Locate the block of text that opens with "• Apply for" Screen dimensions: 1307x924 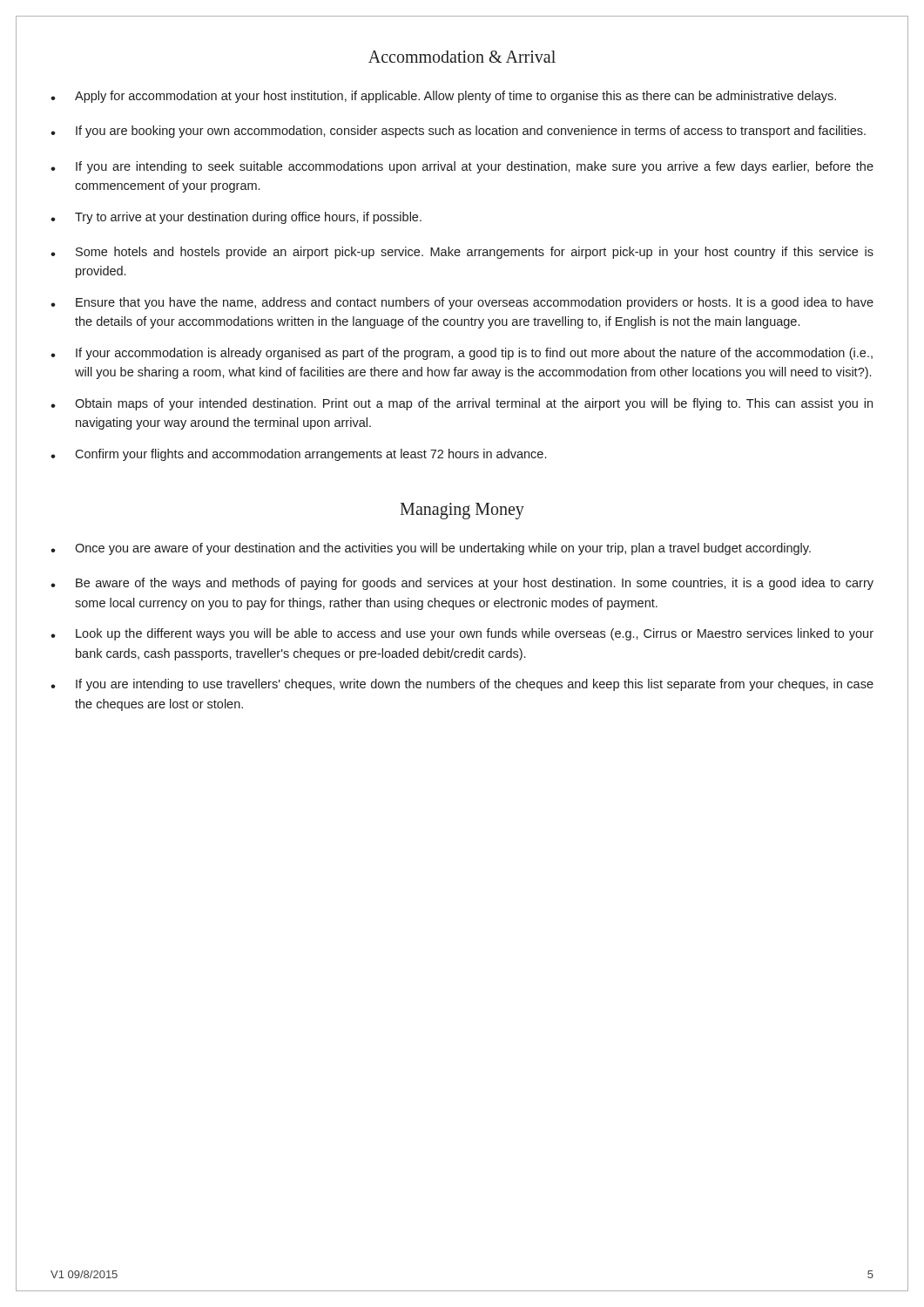point(462,98)
